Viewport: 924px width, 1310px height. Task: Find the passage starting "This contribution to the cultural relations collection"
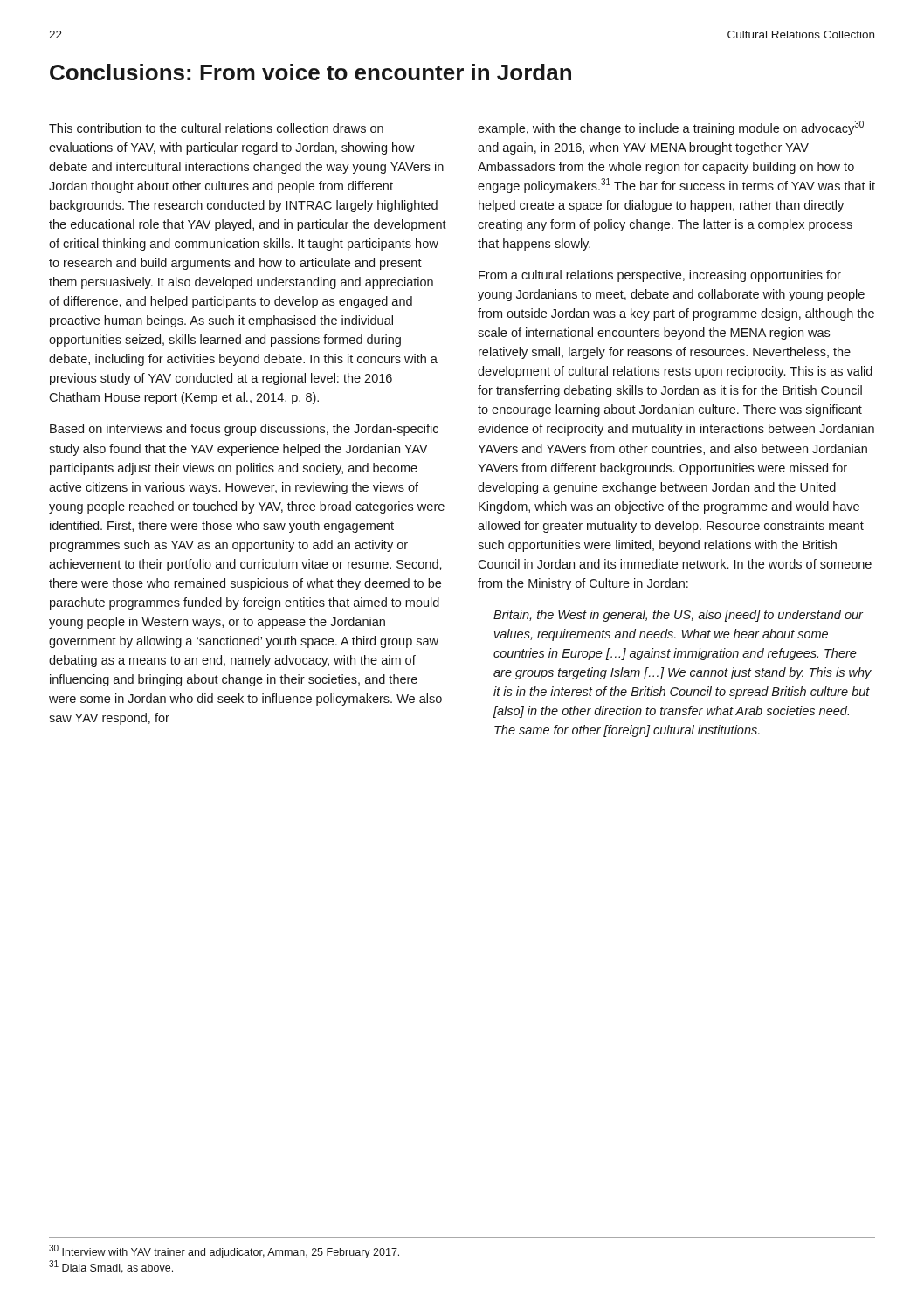coord(248,263)
